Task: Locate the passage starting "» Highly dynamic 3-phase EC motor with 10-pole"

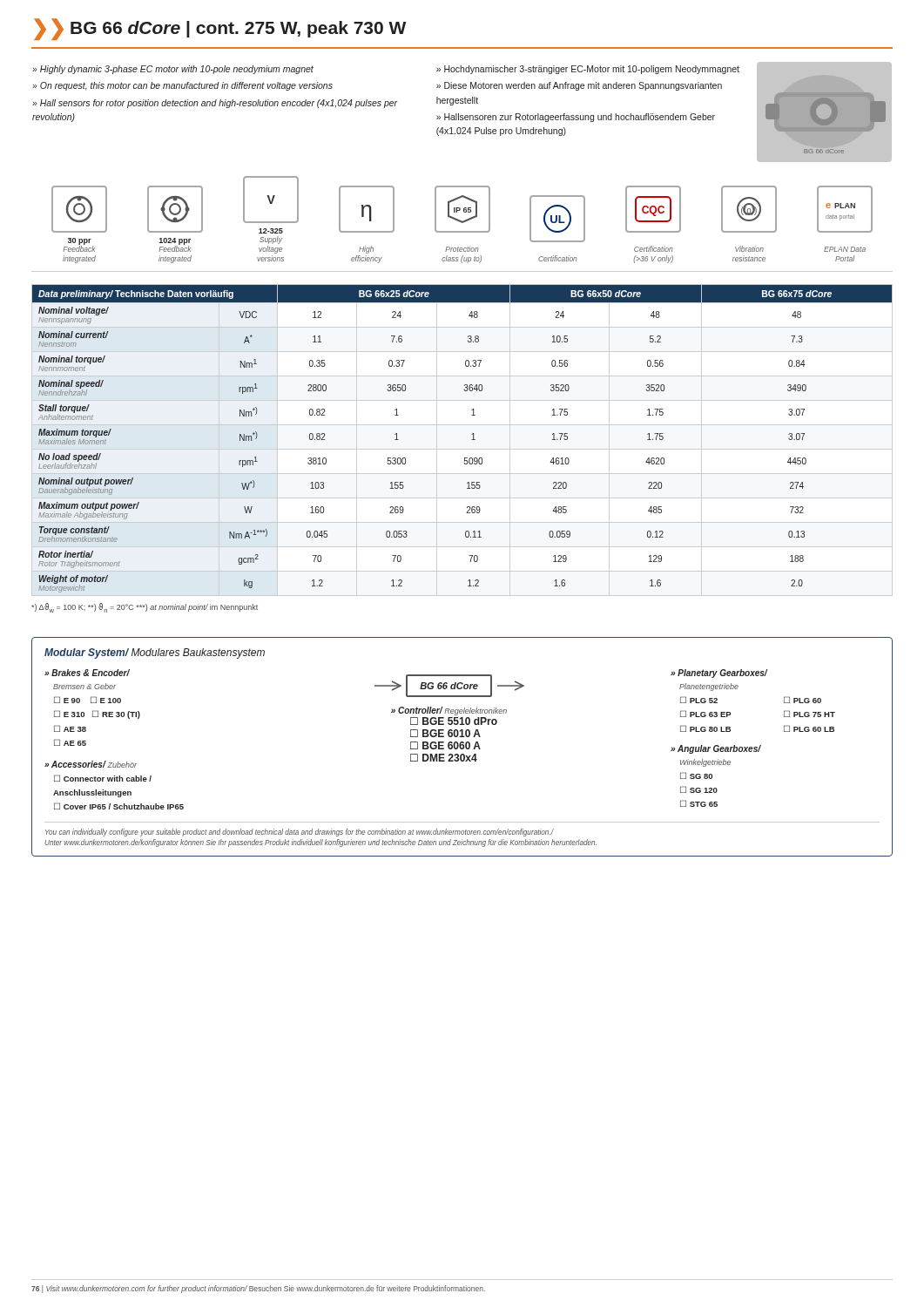Action: (x=173, y=69)
